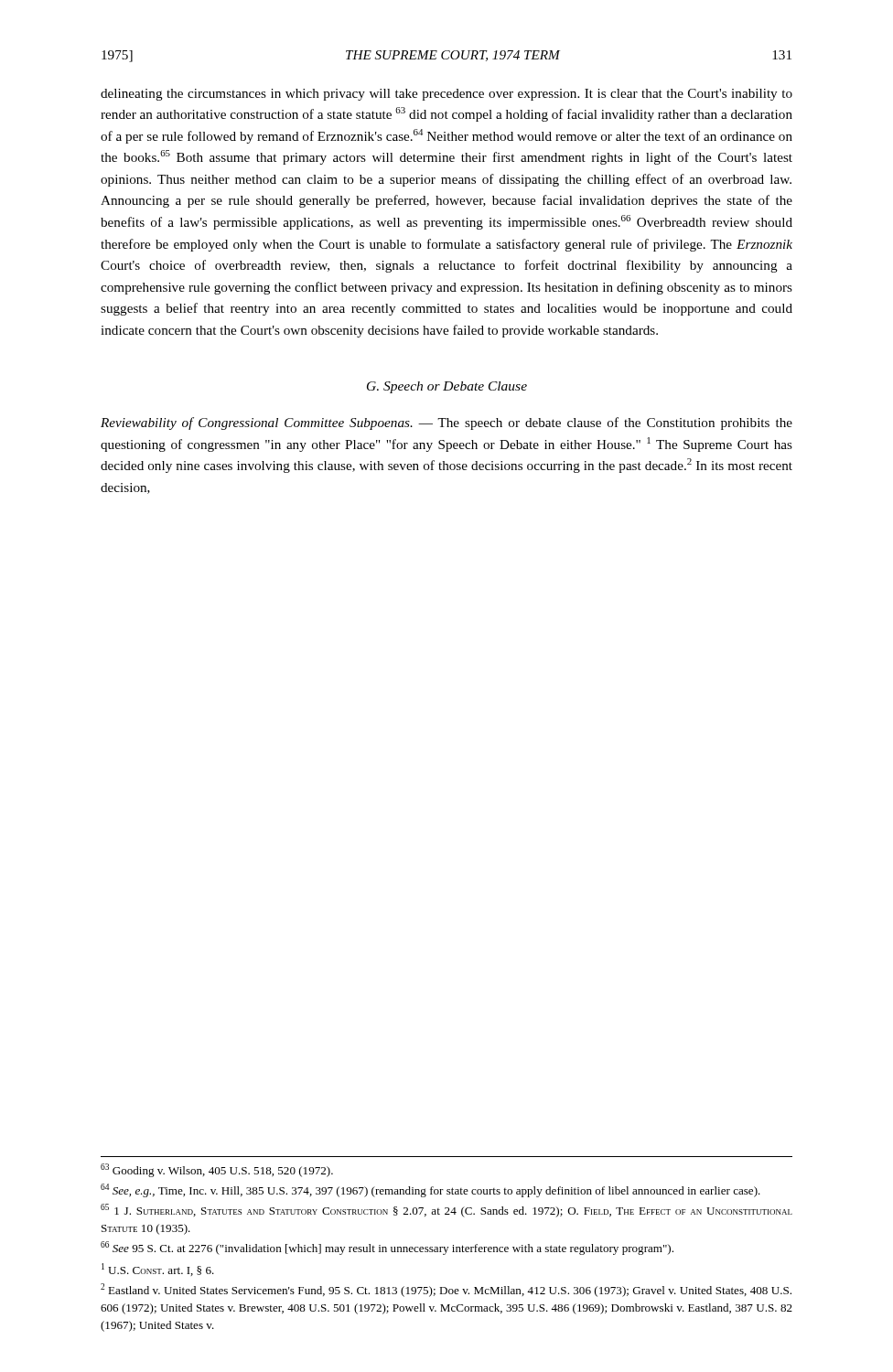Select the block starting "Reviewability of Congressional Committee Subpoenas. — The"
893x1372 pixels.
pos(446,455)
